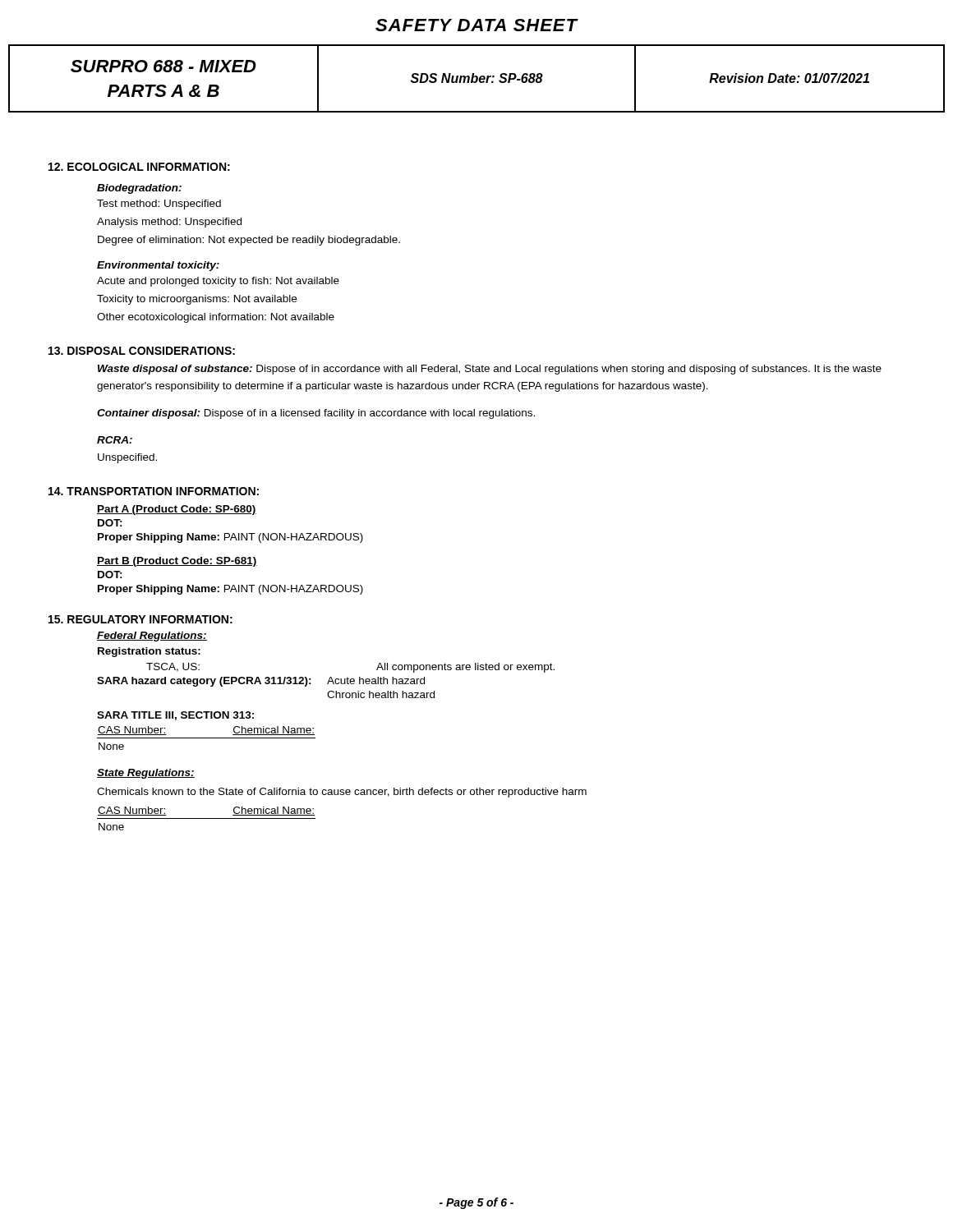Locate the passage starting "Container disposal: Dispose of in"

[x=316, y=412]
